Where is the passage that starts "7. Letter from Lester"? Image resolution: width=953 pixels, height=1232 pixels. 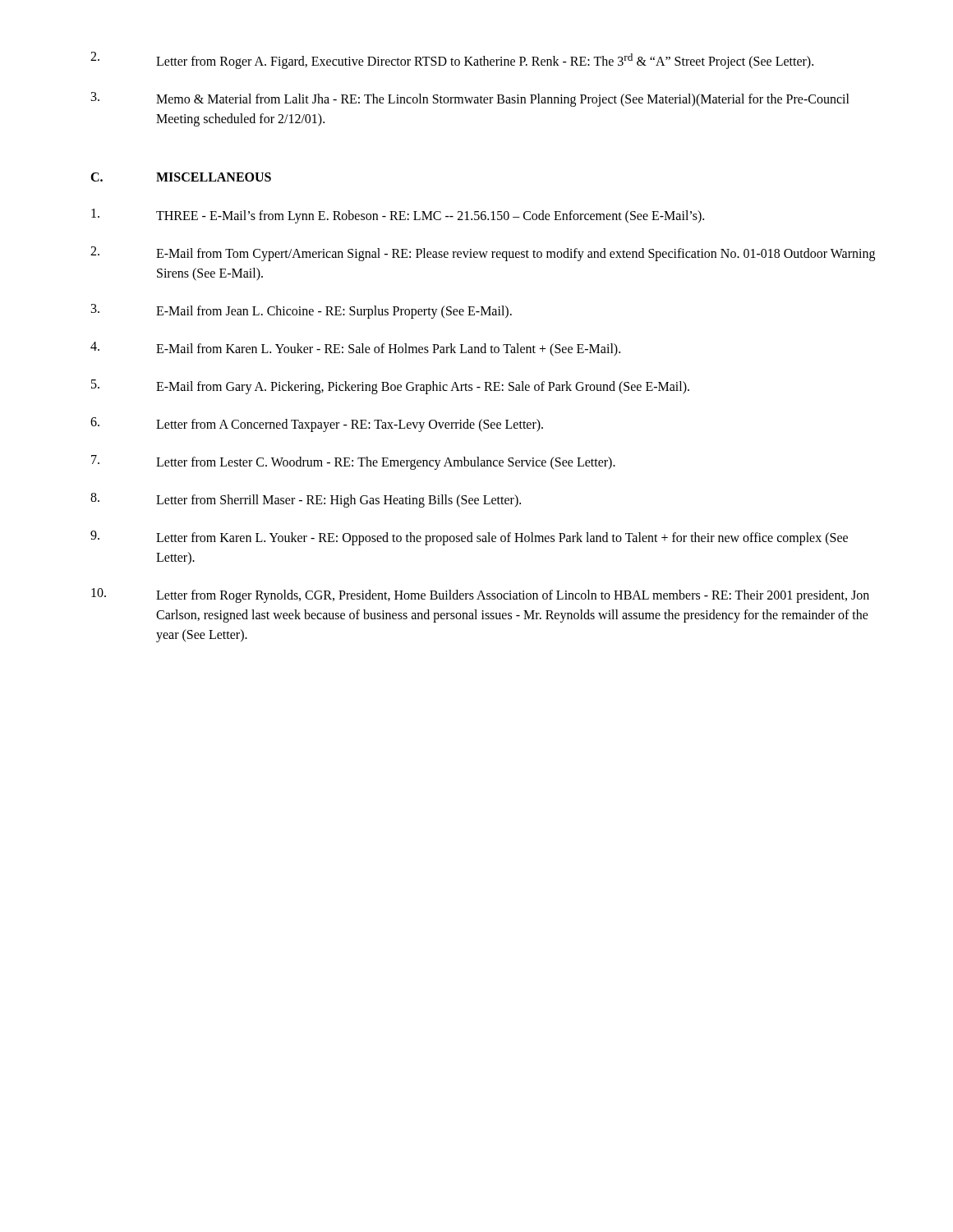pos(485,463)
